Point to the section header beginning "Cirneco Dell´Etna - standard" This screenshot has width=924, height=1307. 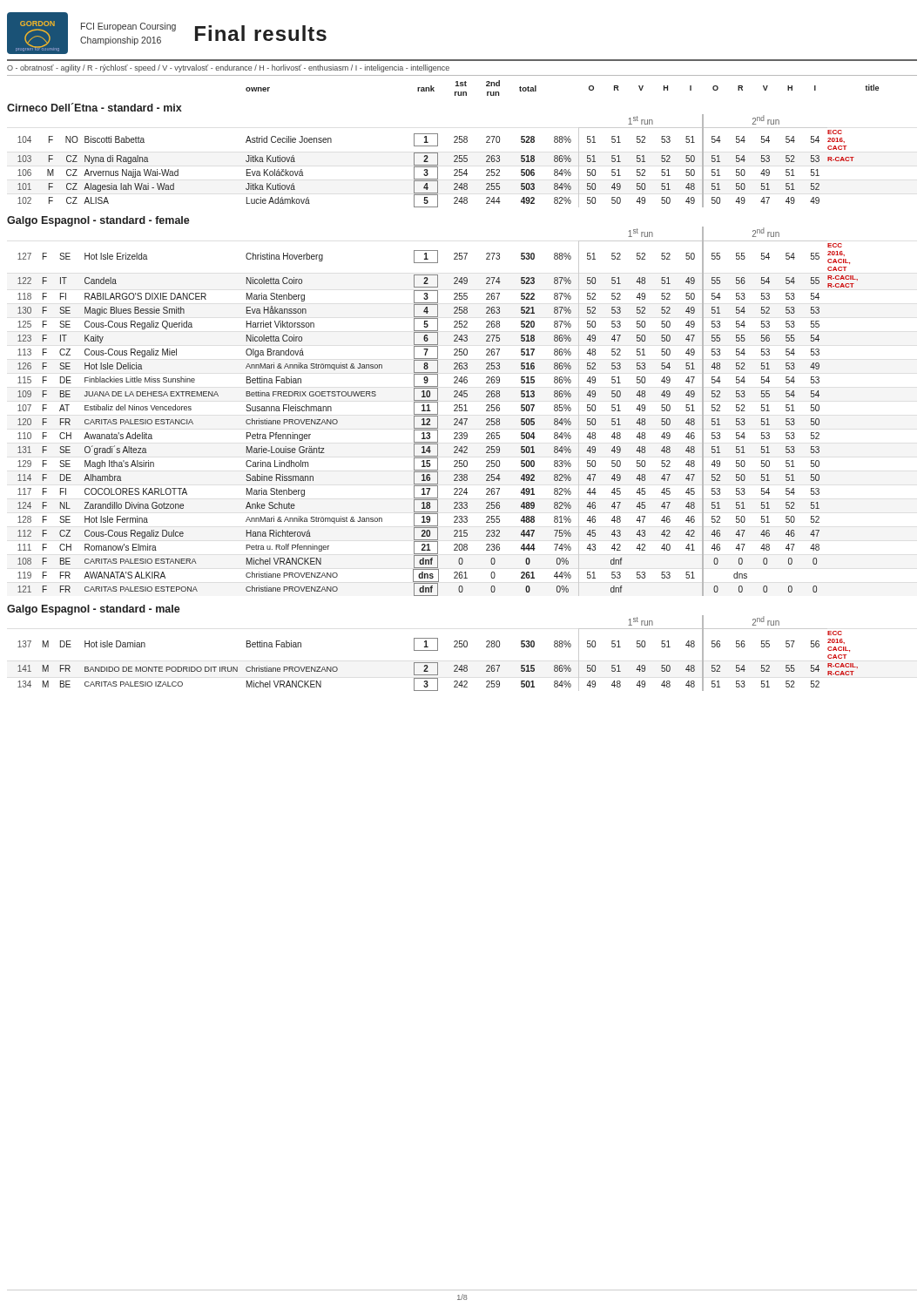(94, 108)
